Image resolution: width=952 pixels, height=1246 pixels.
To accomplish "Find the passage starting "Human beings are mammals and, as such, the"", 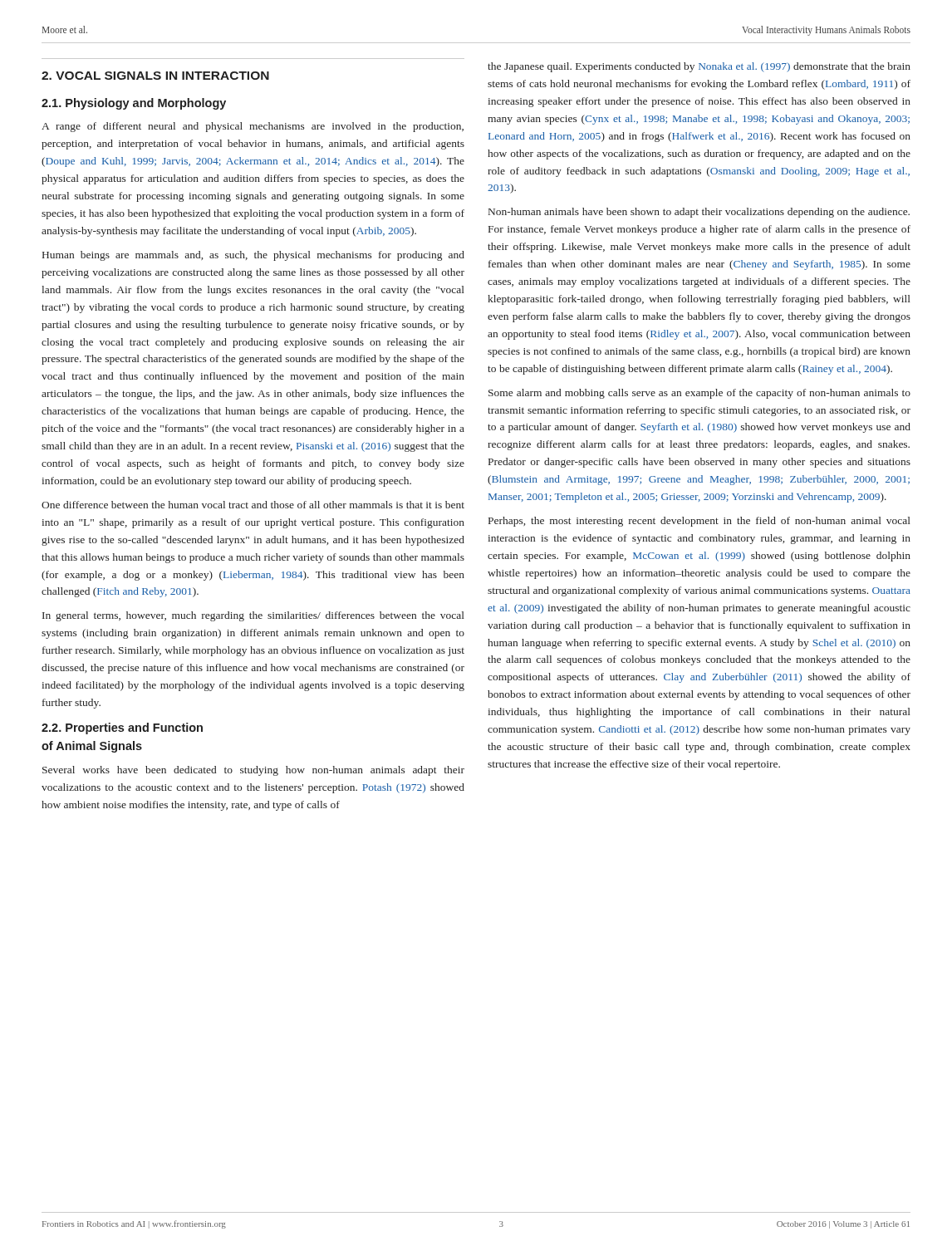I will (253, 368).
